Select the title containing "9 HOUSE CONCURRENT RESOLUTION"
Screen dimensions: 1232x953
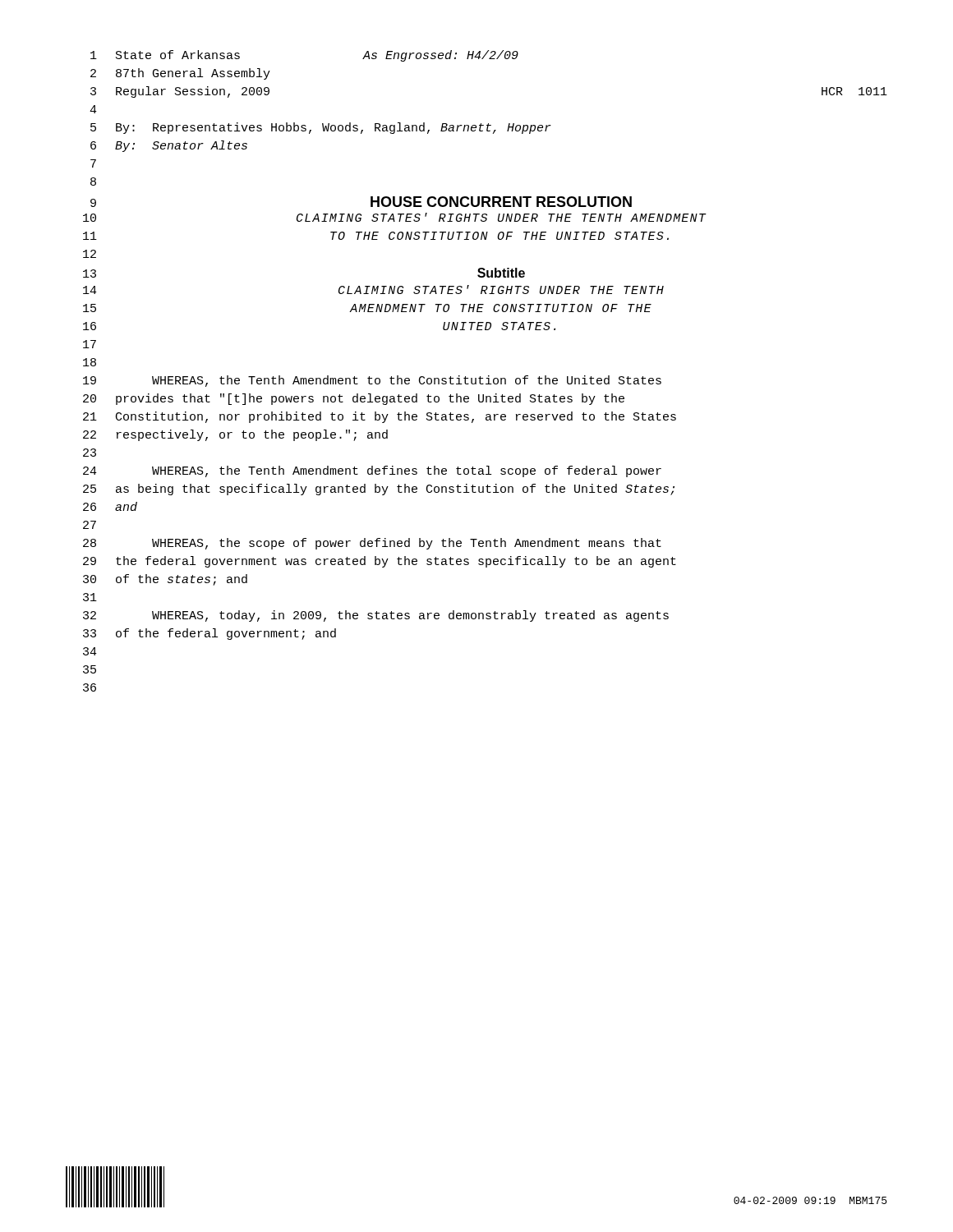click(x=476, y=203)
